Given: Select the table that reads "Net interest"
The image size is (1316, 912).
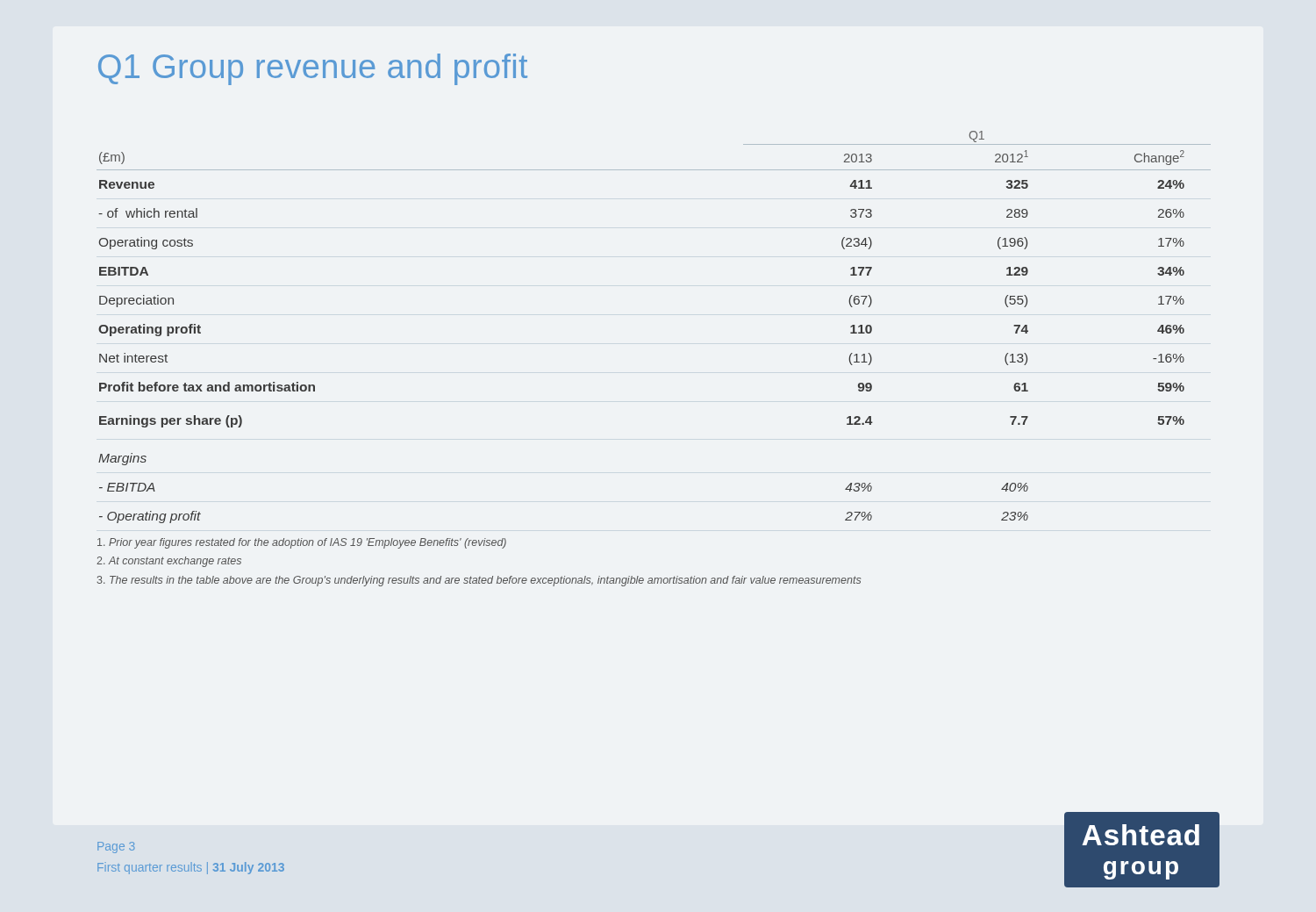Looking at the screenshot, I should (654, 329).
